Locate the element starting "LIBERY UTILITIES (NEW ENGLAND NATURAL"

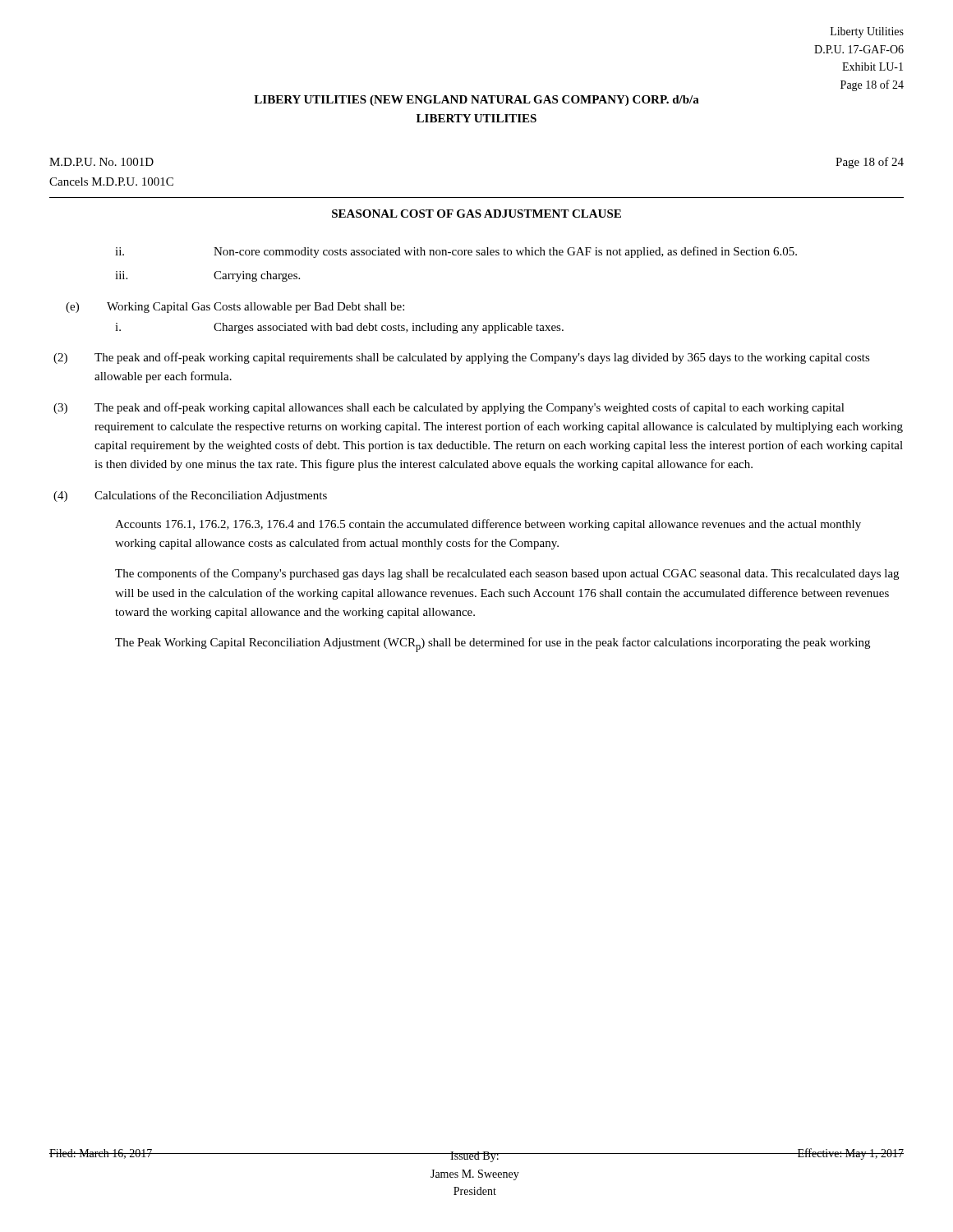(x=476, y=109)
